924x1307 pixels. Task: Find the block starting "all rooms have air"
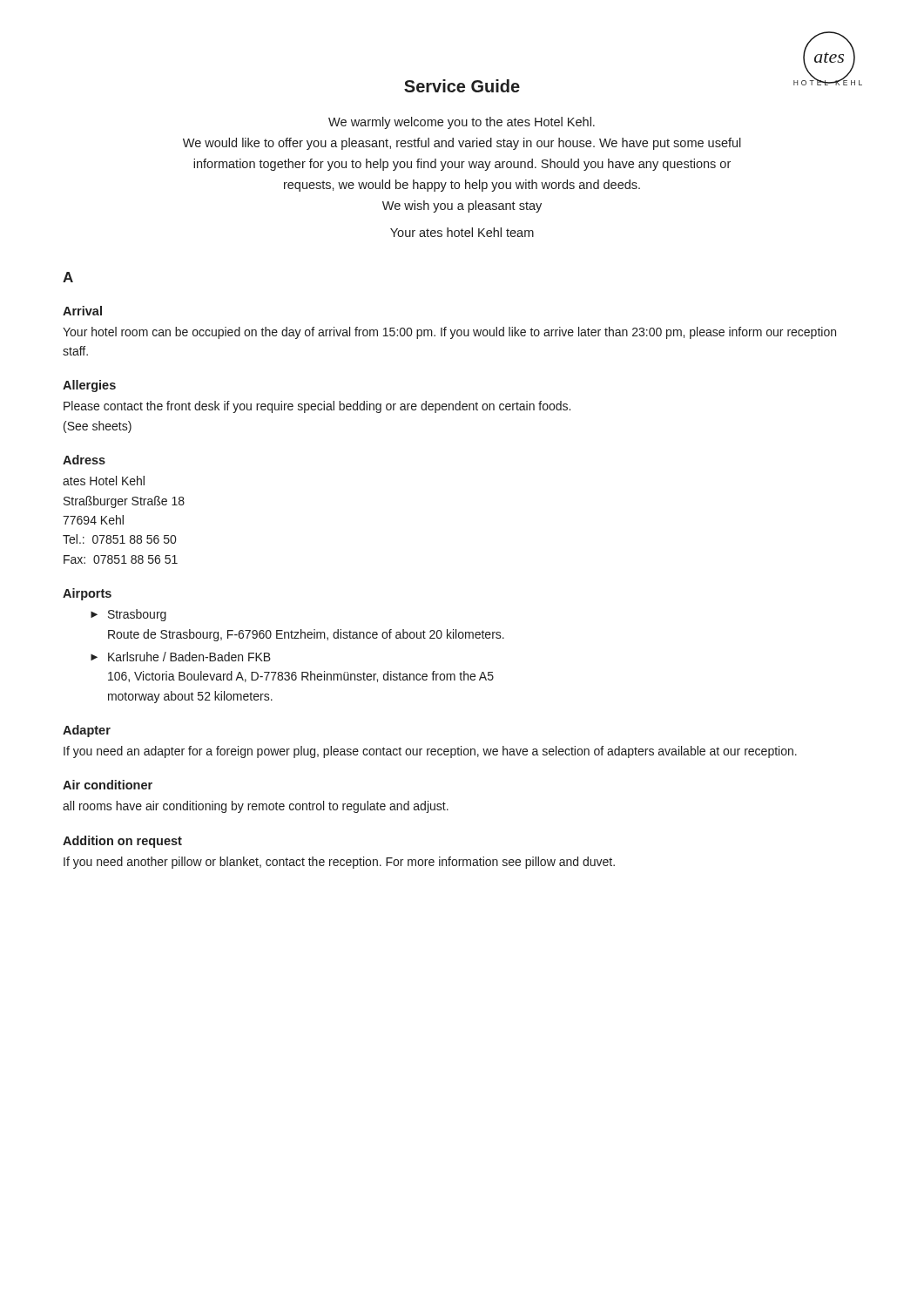[256, 806]
